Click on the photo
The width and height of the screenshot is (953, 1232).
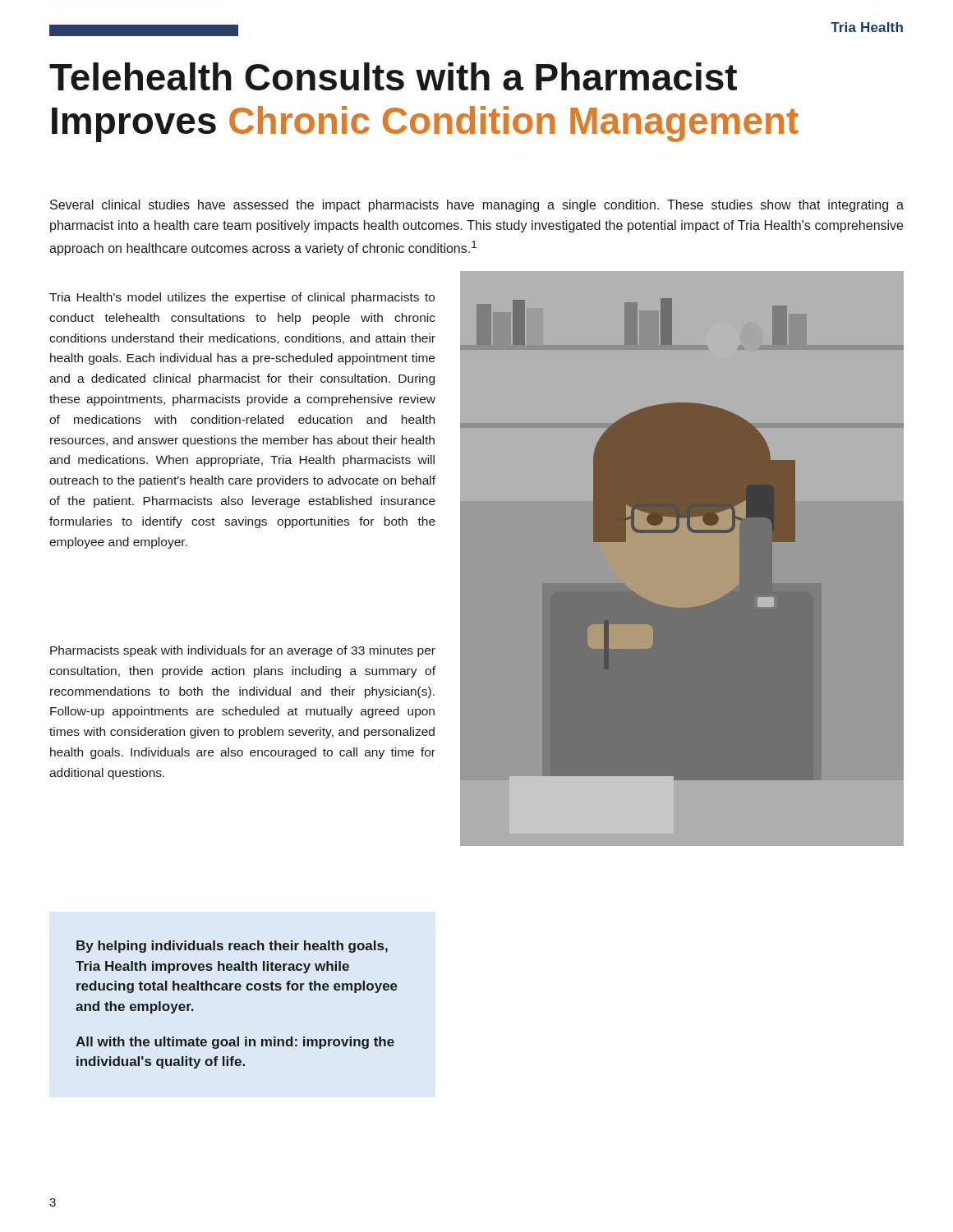(x=682, y=559)
